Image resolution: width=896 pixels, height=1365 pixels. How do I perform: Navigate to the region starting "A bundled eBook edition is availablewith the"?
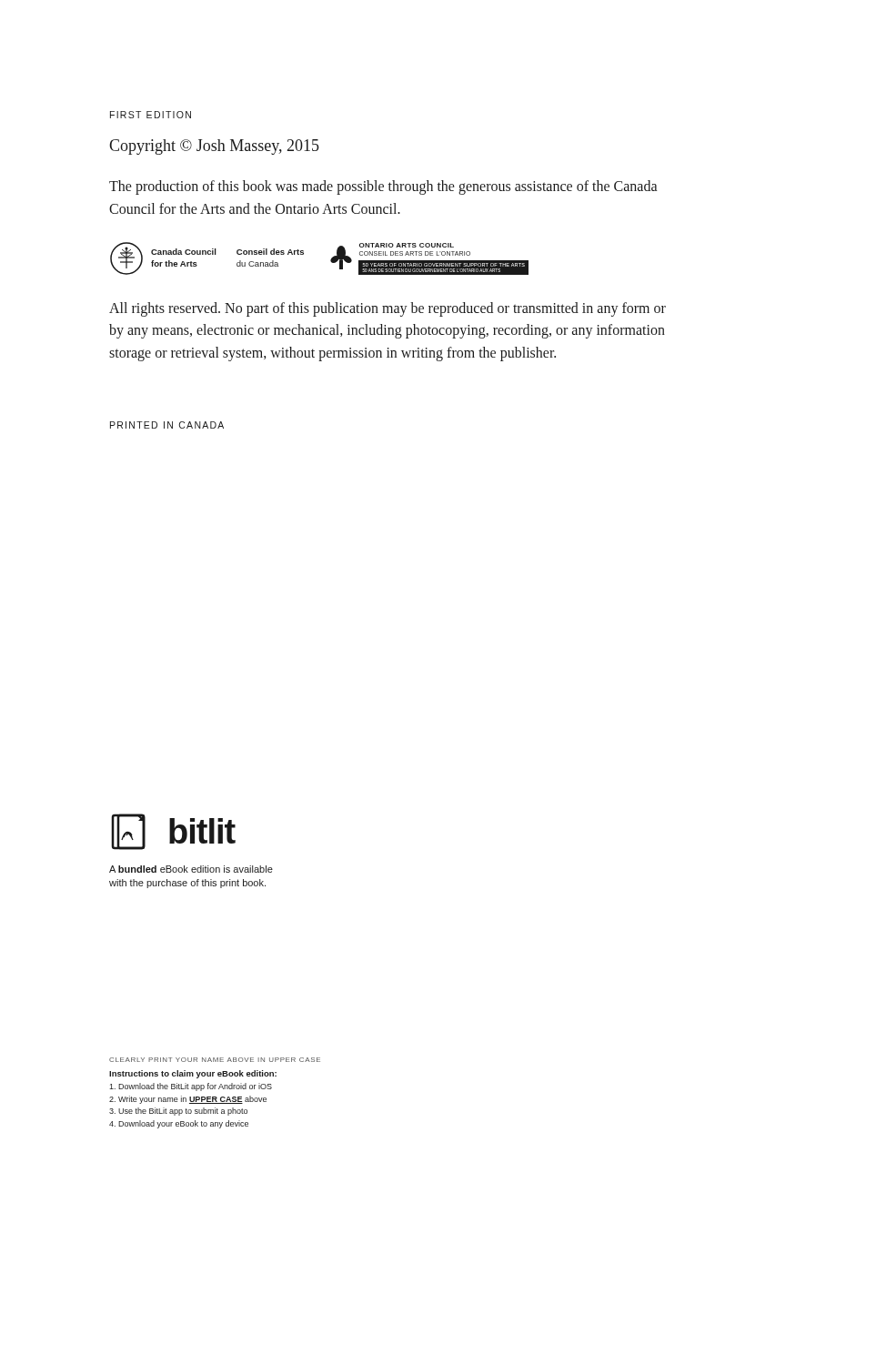point(191,876)
